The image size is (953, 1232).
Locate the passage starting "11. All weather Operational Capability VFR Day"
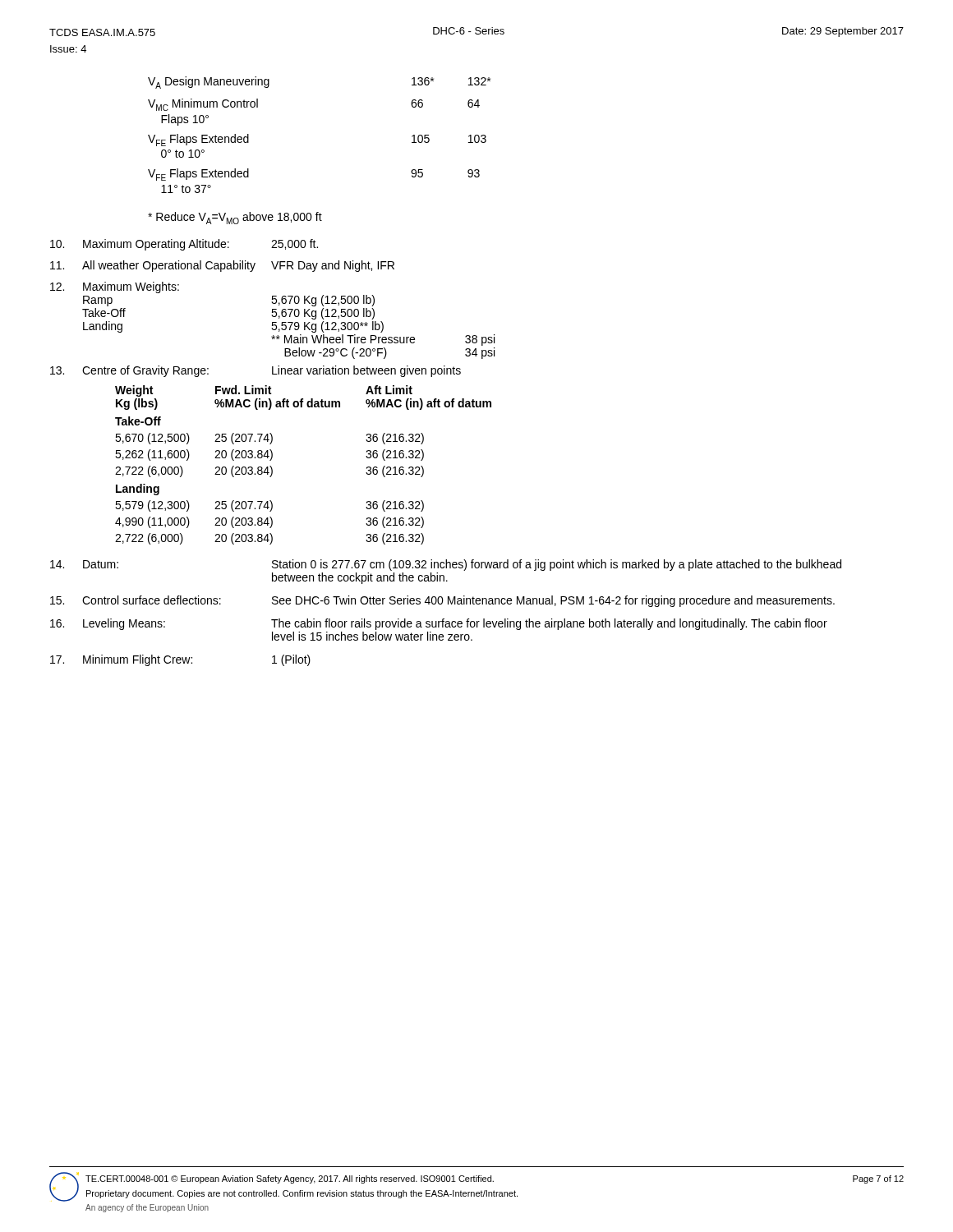pyautogui.click(x=222, y=265)
